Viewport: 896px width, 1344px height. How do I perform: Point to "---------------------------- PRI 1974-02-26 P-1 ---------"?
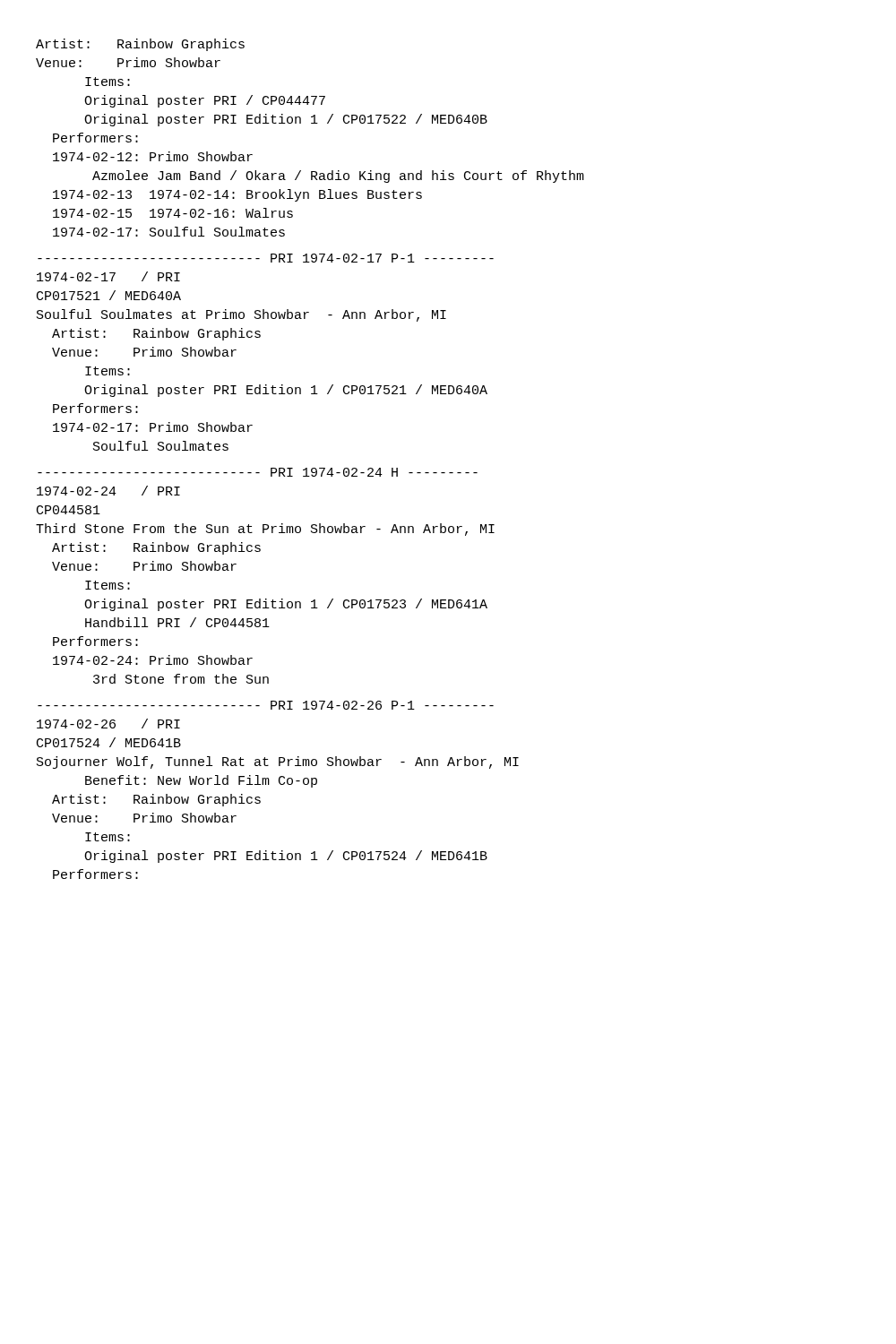tap(448, 707)
